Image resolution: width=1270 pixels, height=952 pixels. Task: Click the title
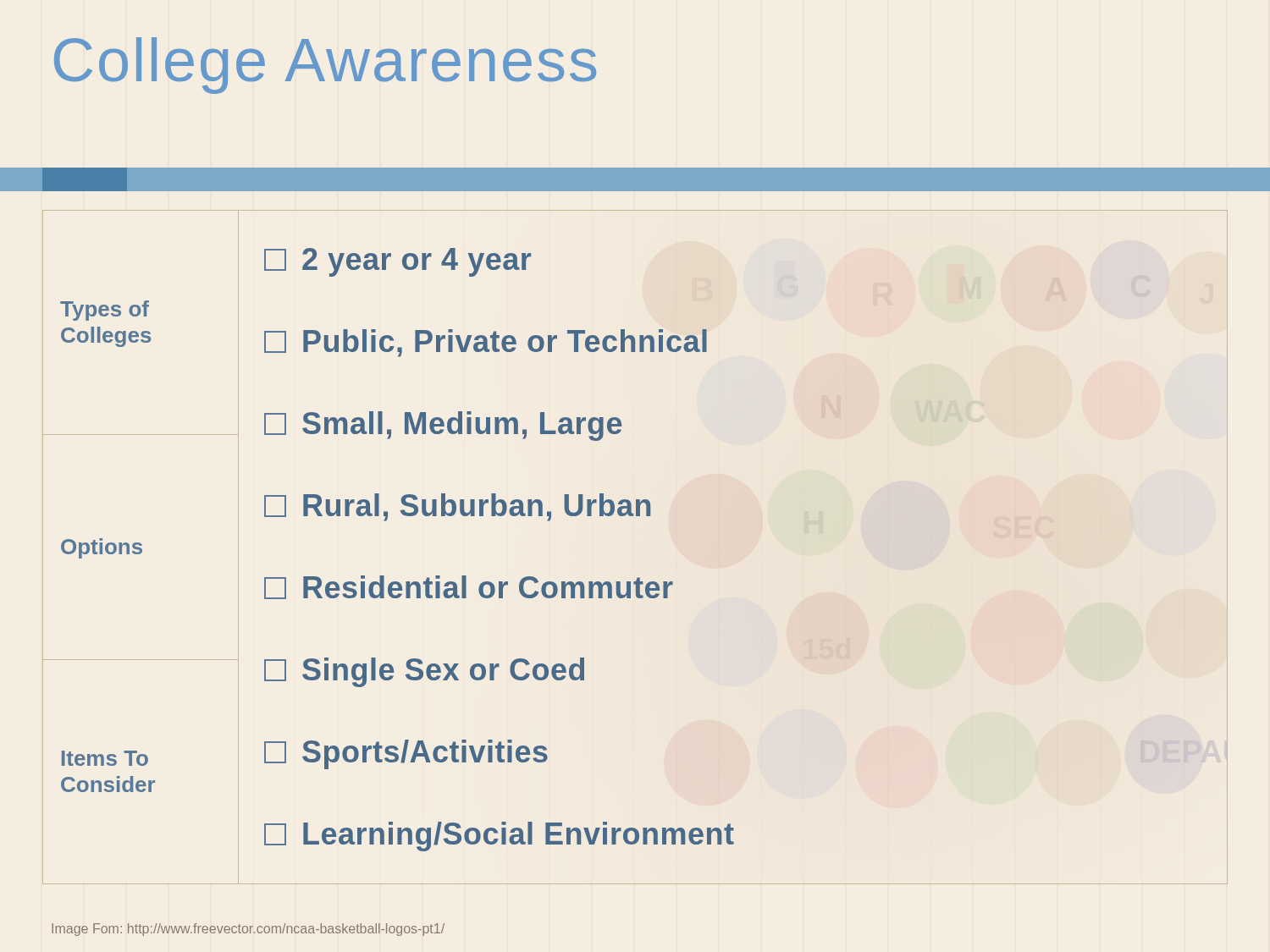pyautogui.click(x=326, y=60)
